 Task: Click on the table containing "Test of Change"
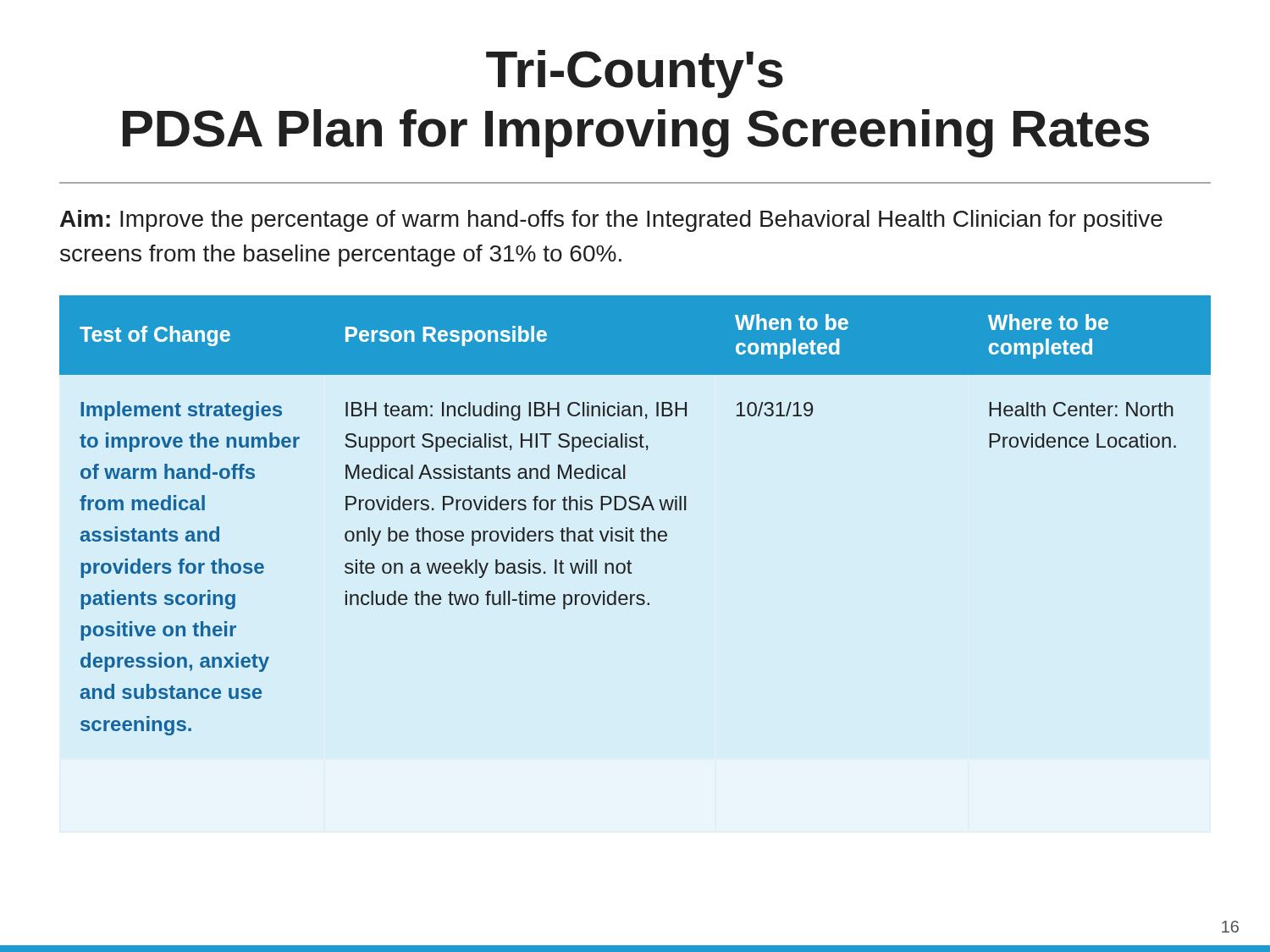tap(635, 564)
